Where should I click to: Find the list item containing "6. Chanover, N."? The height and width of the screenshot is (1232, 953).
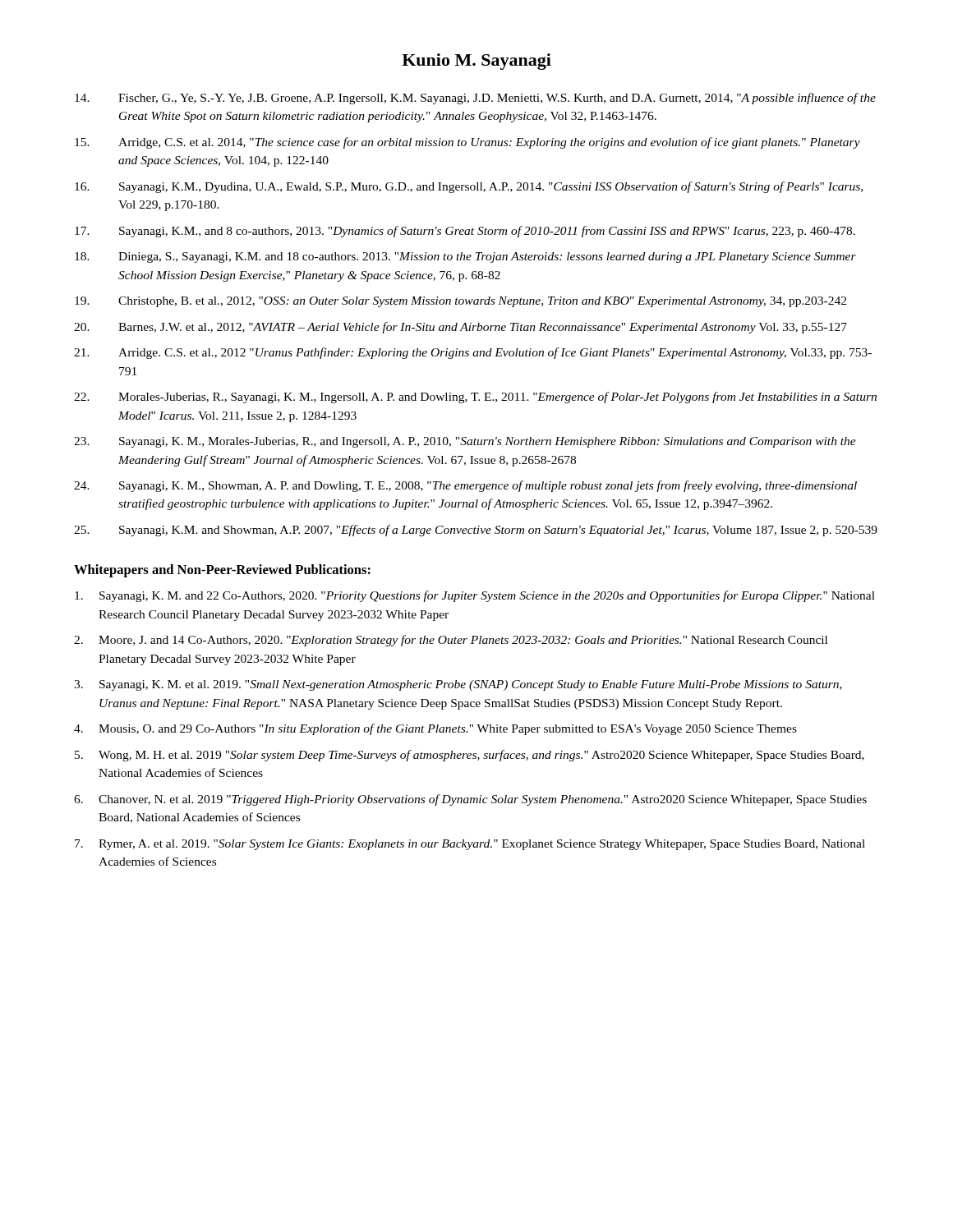click(470, 807)
